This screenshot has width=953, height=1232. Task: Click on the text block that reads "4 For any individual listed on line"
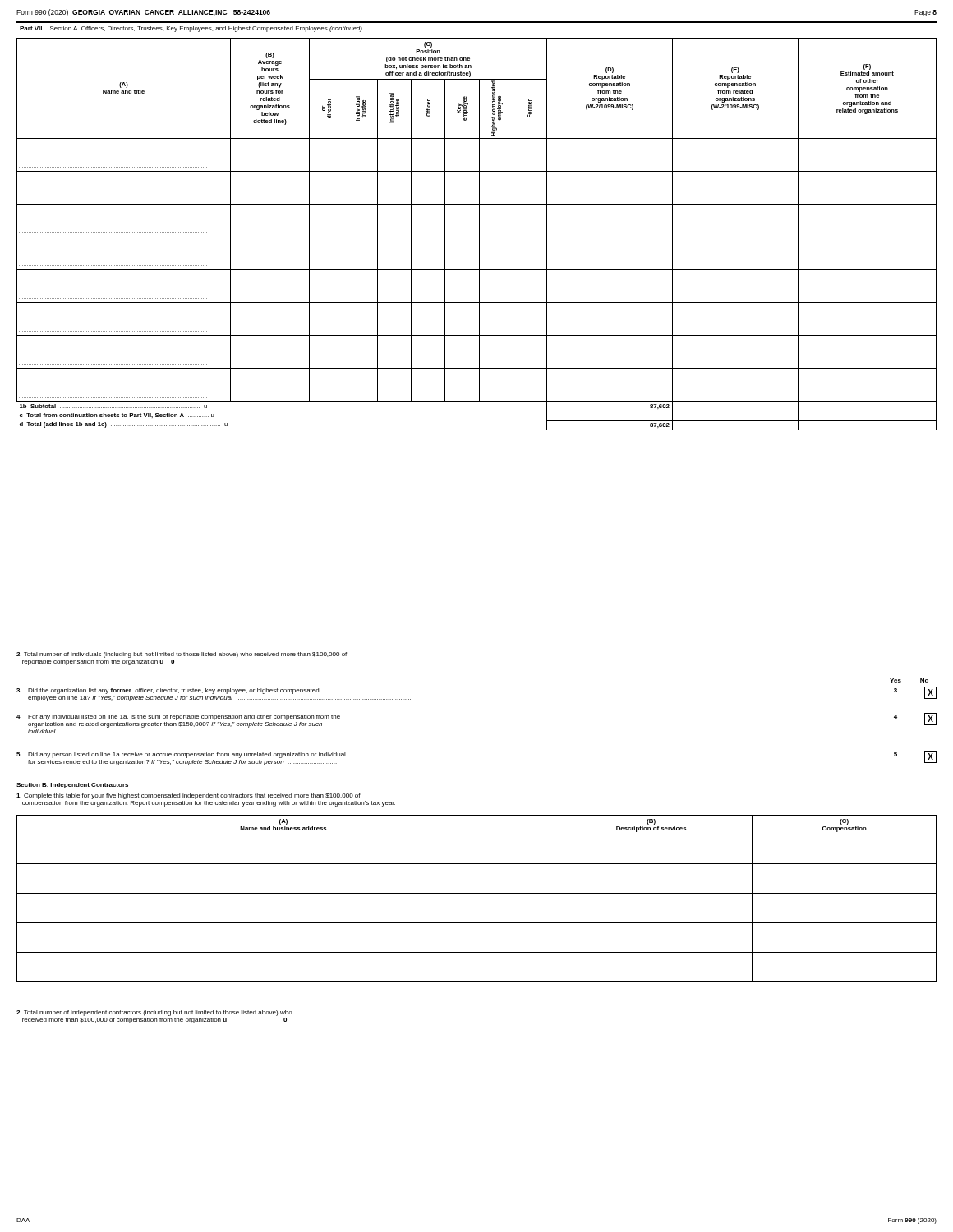pos(149,718)
